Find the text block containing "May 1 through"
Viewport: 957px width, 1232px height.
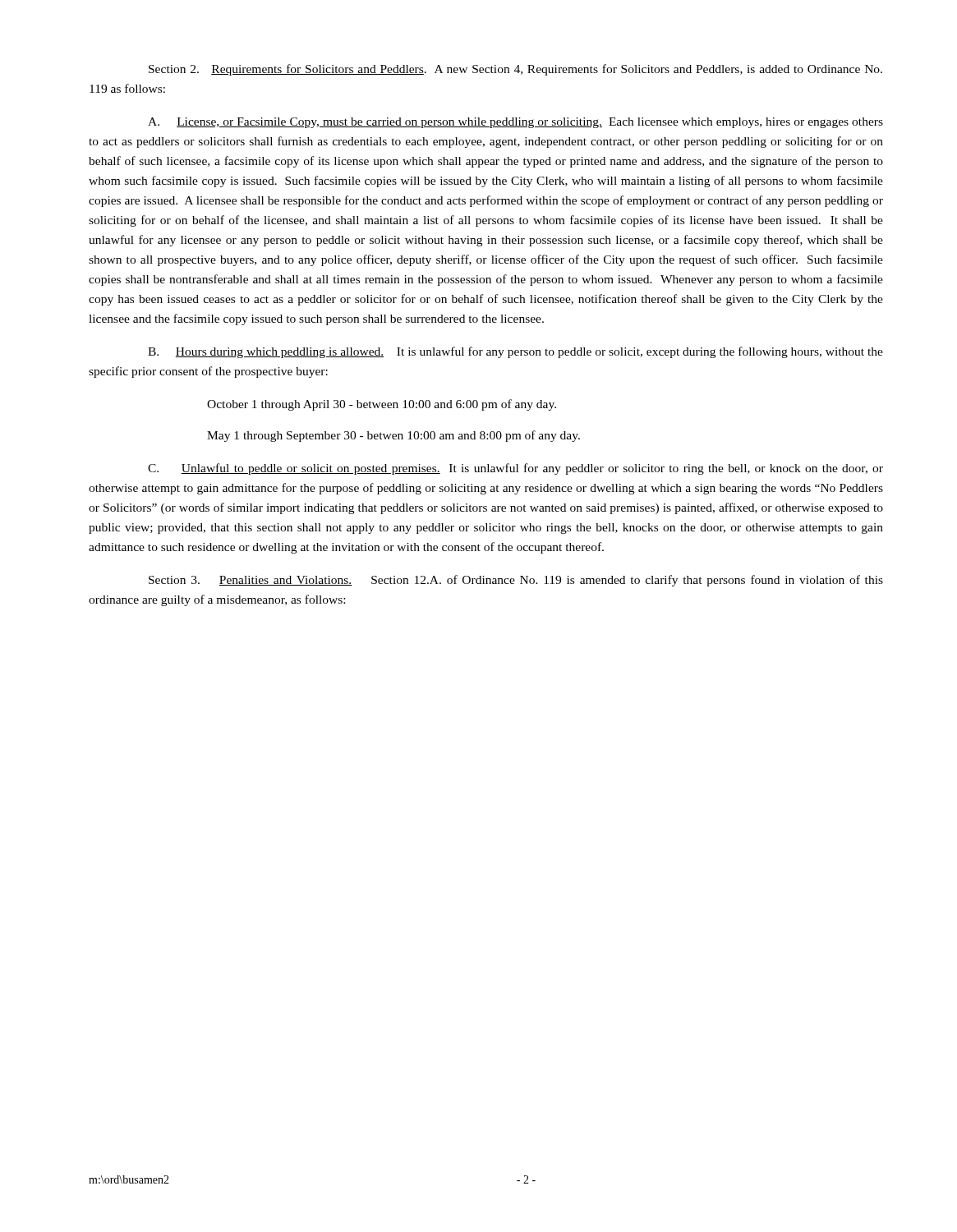click(545, 436)
